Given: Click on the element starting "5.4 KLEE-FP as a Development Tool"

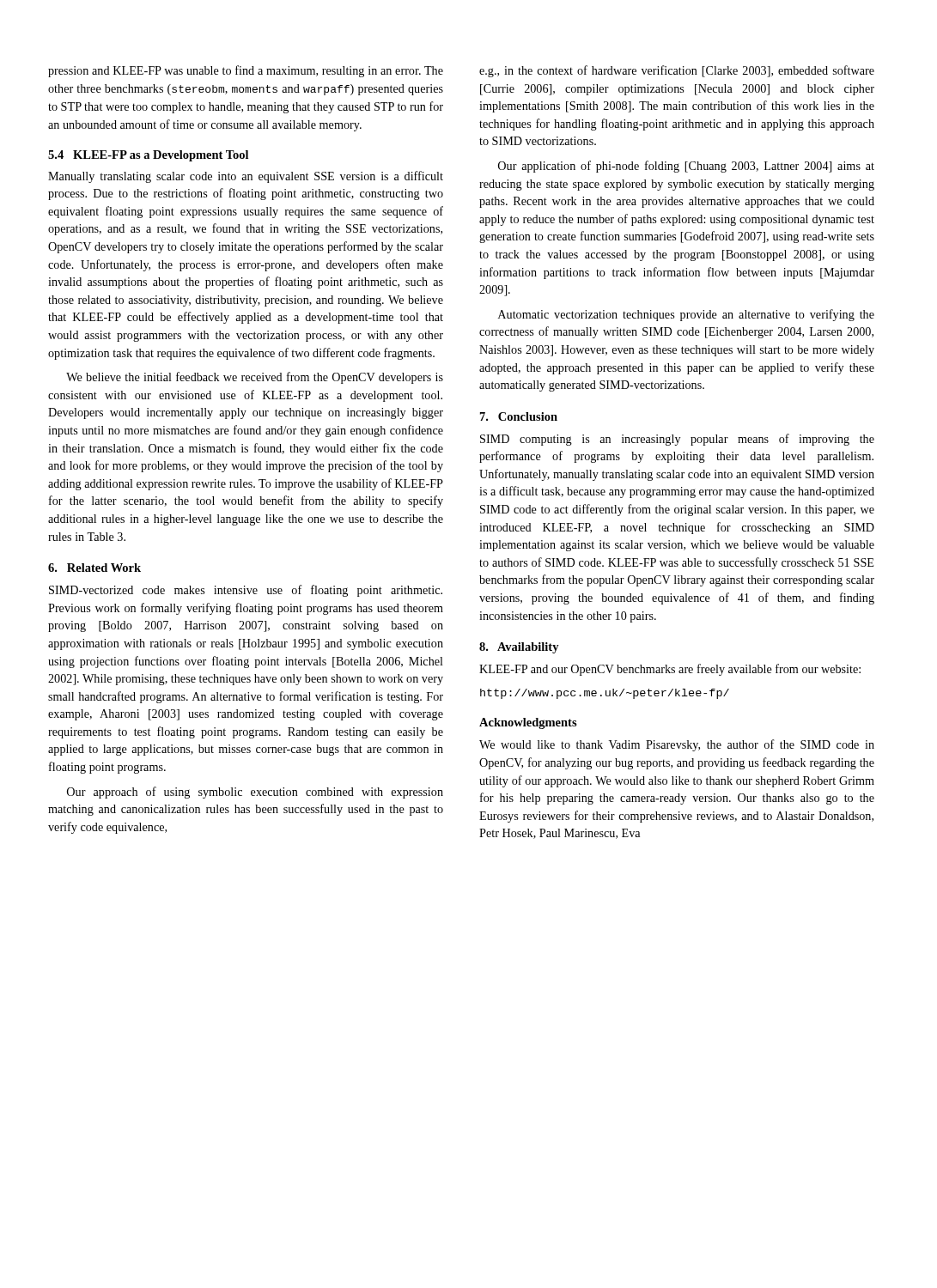Looking at the screenshot, I should 148,154.
